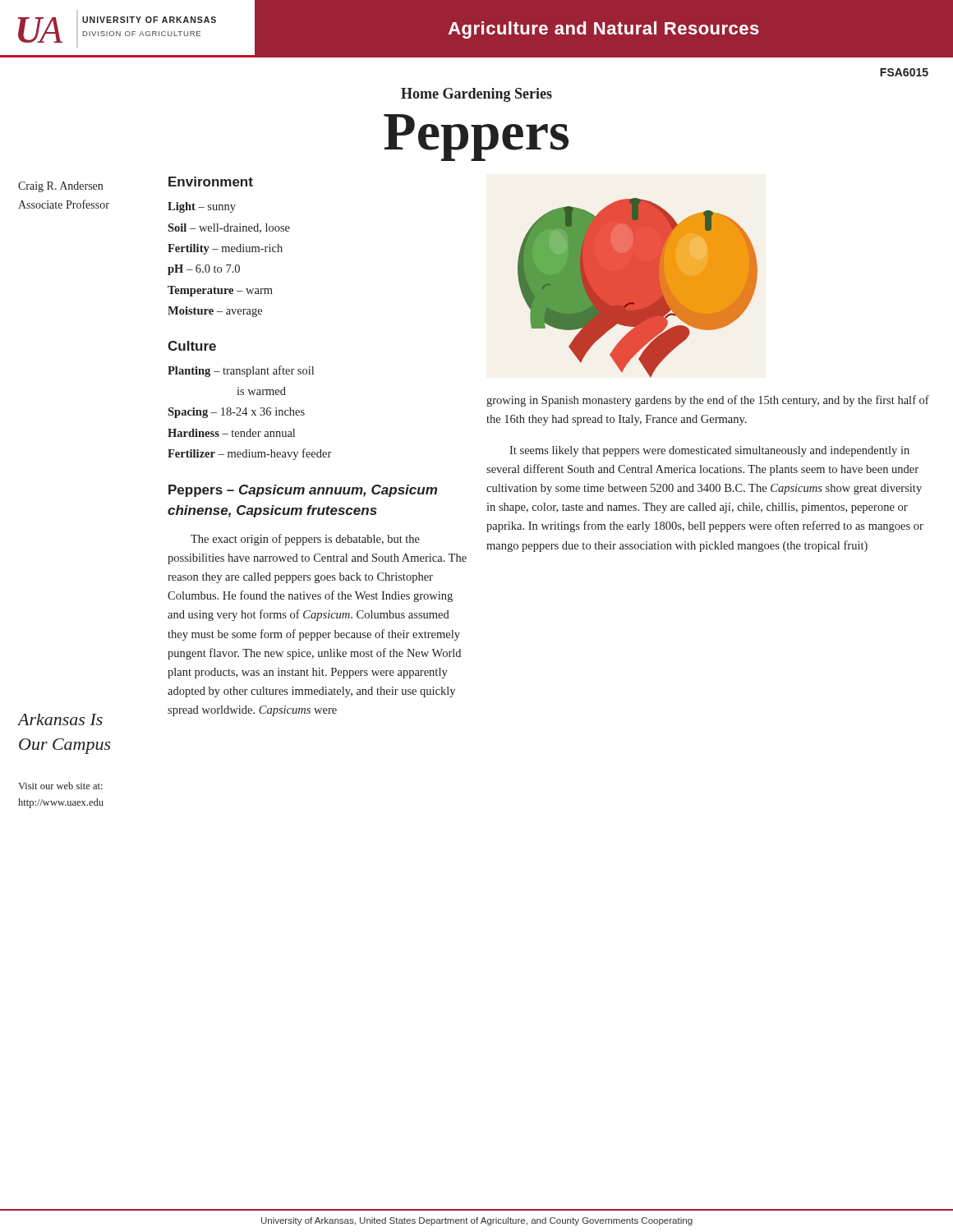
Task: Click where it says "Light – sunny"
Action: click(x=202, y=206)
